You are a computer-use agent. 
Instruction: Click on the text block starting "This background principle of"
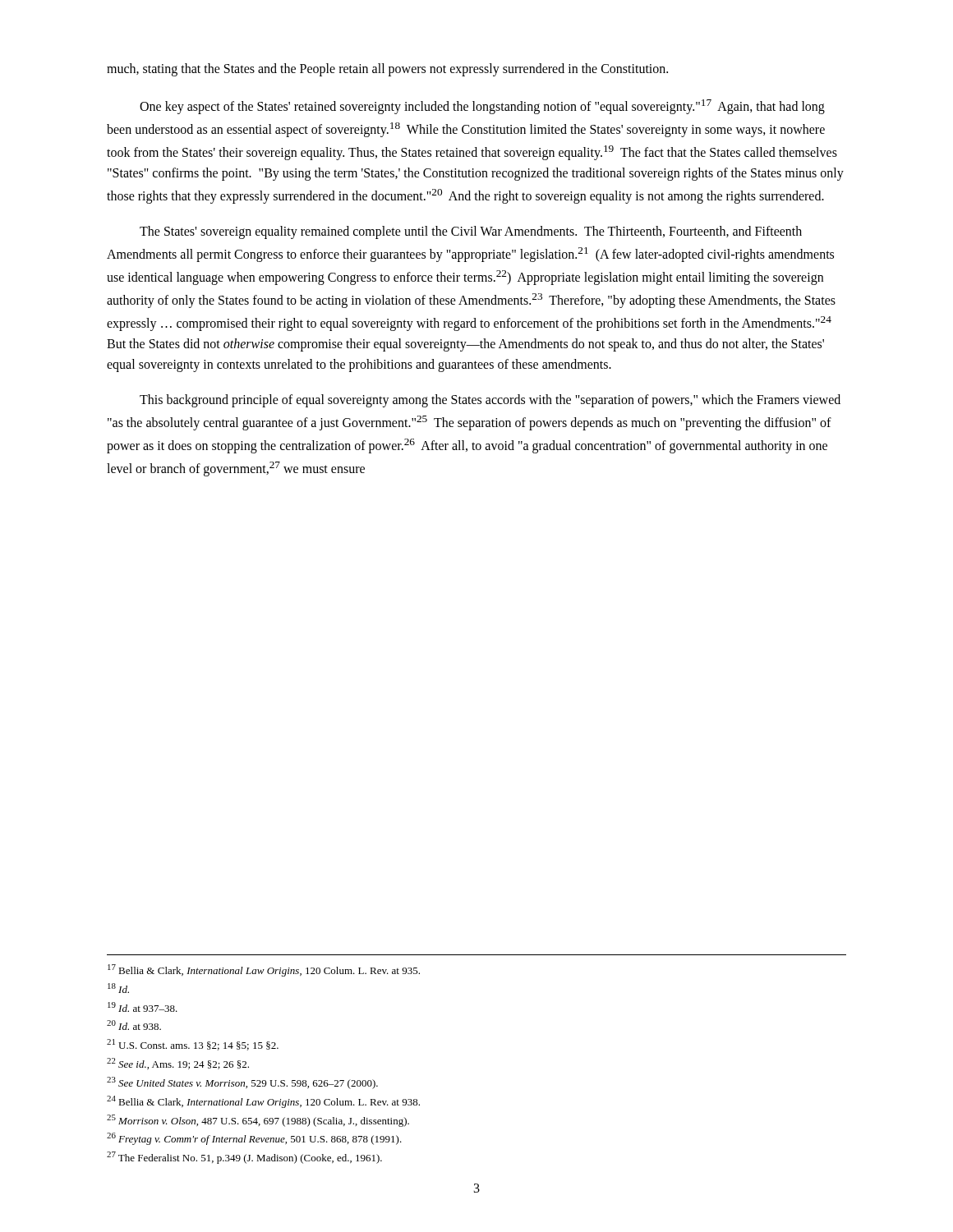pyautogui.click(x=474, y=434)
